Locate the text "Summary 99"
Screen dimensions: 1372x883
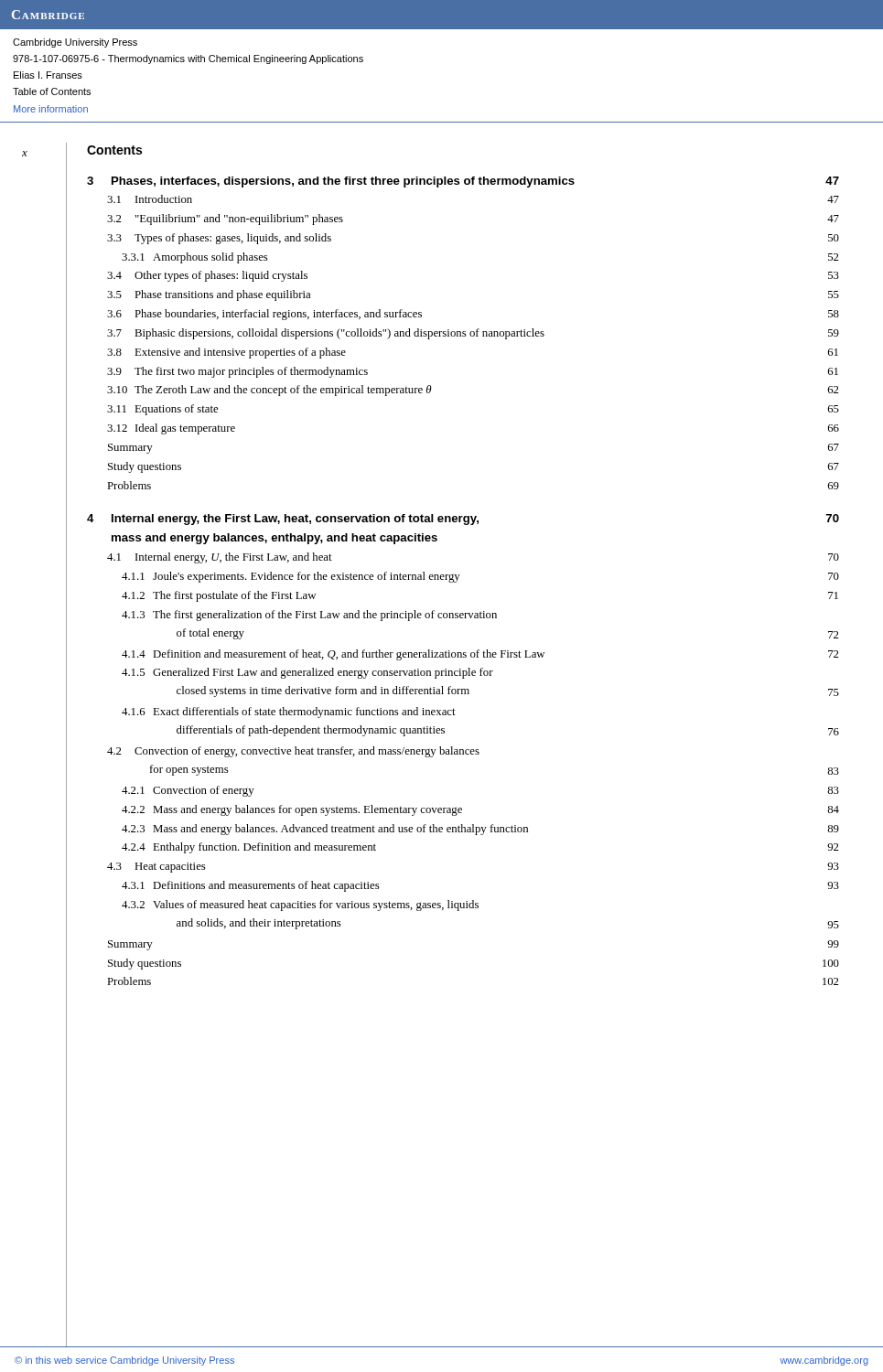133,945
